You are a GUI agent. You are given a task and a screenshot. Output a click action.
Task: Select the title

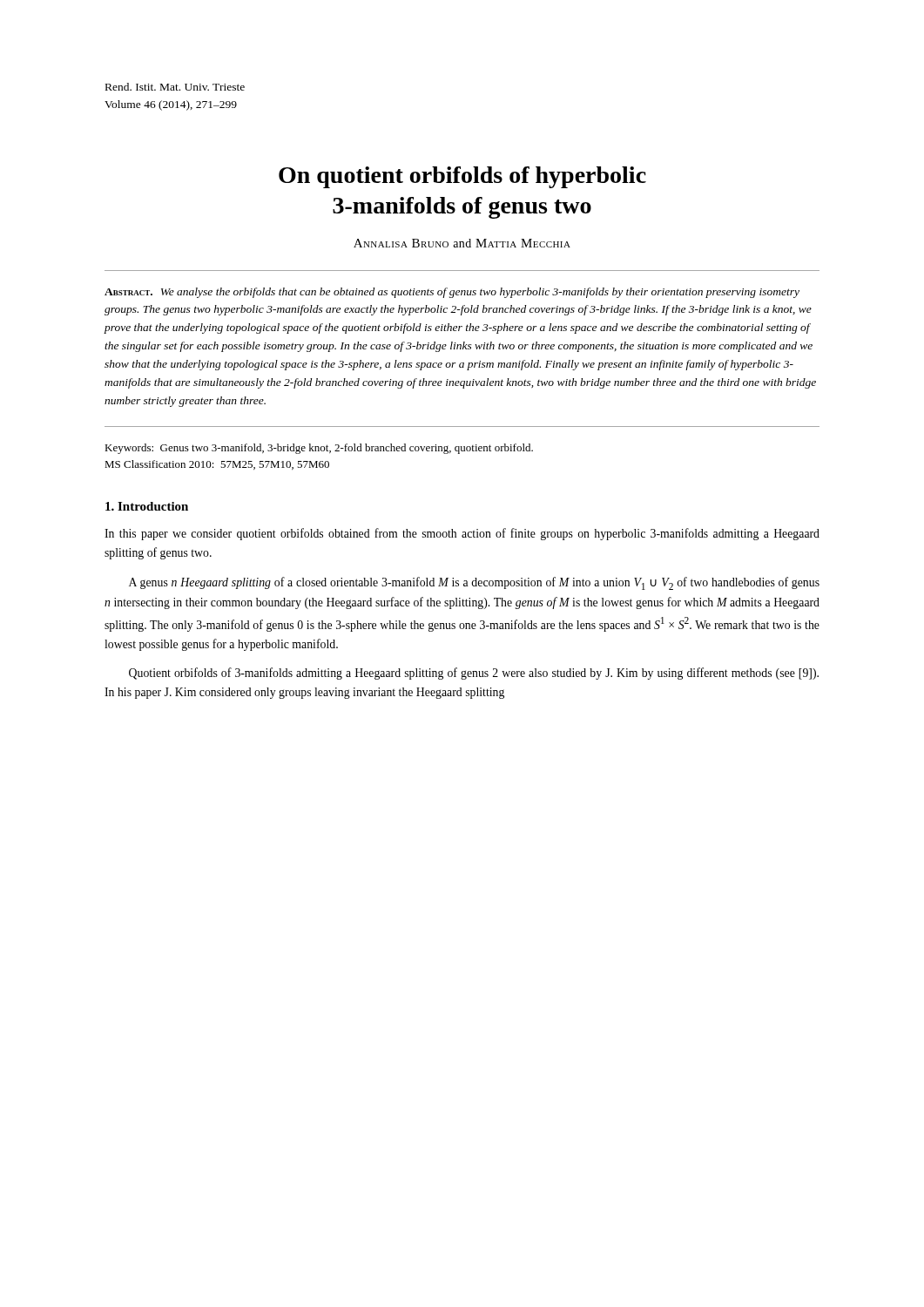462,190
